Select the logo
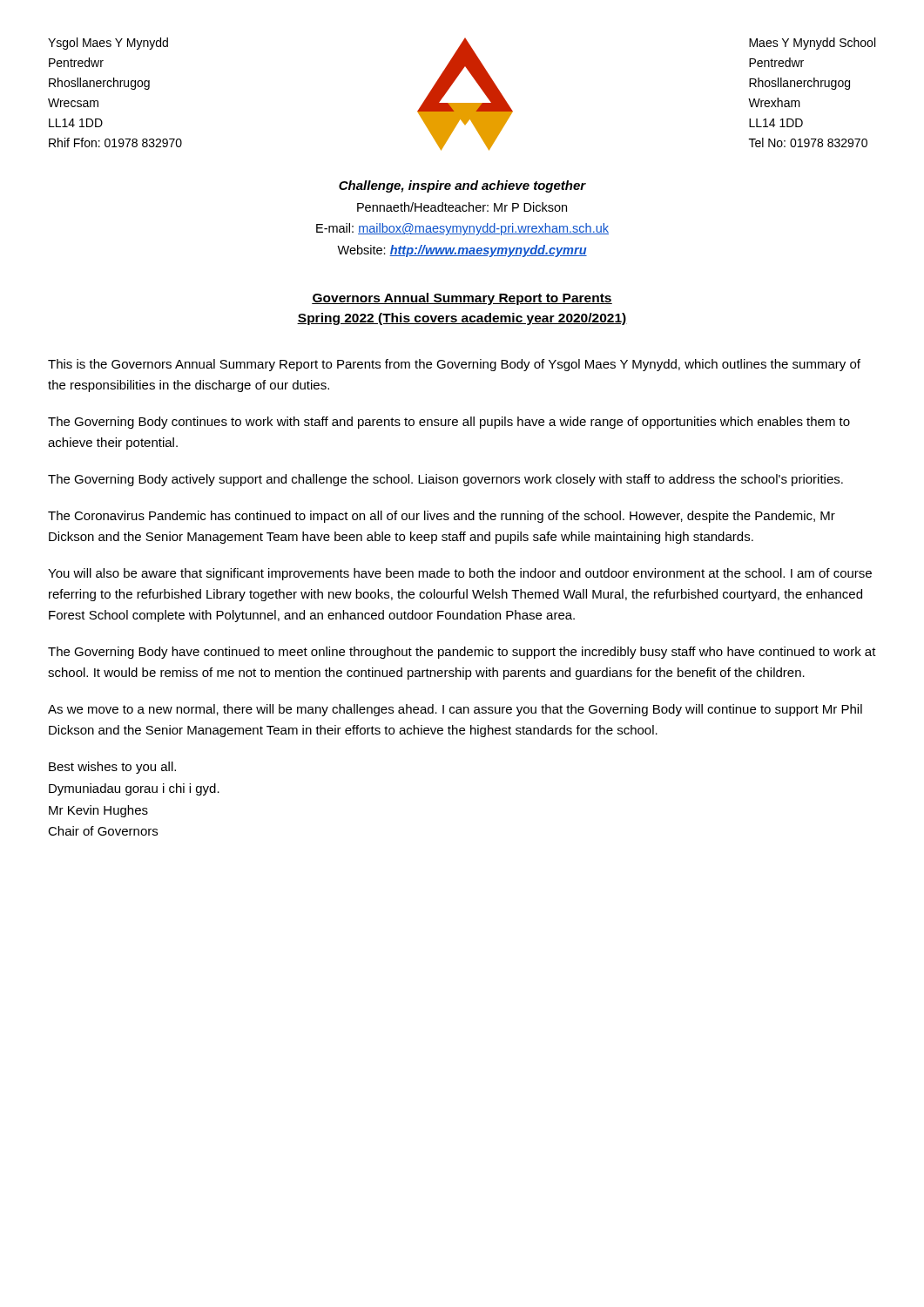 pyautogui.click(x=465, y=94)
